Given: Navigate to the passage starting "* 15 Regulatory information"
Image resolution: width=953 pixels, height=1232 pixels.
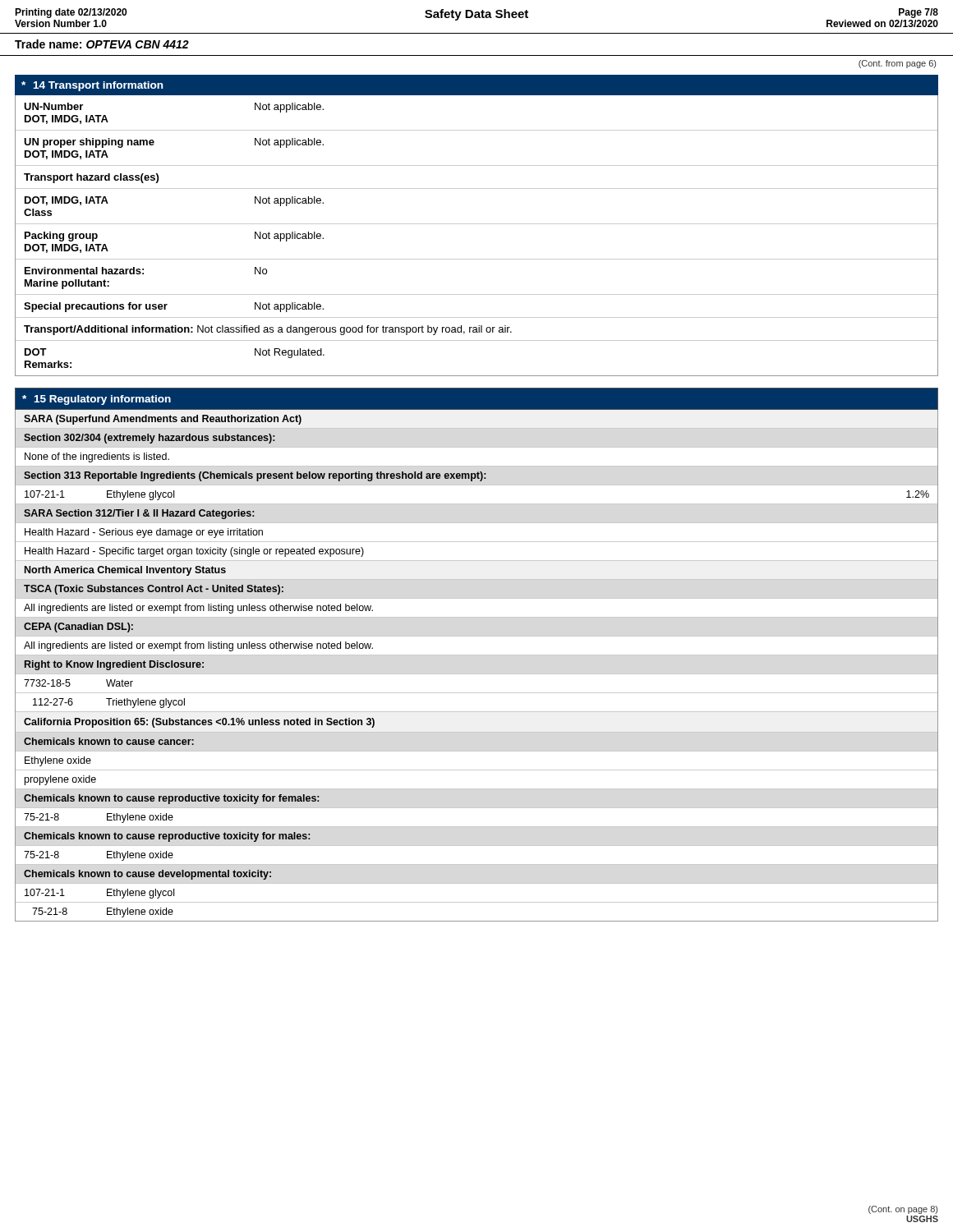Looking at the screenshot, I should coord(97,399).
